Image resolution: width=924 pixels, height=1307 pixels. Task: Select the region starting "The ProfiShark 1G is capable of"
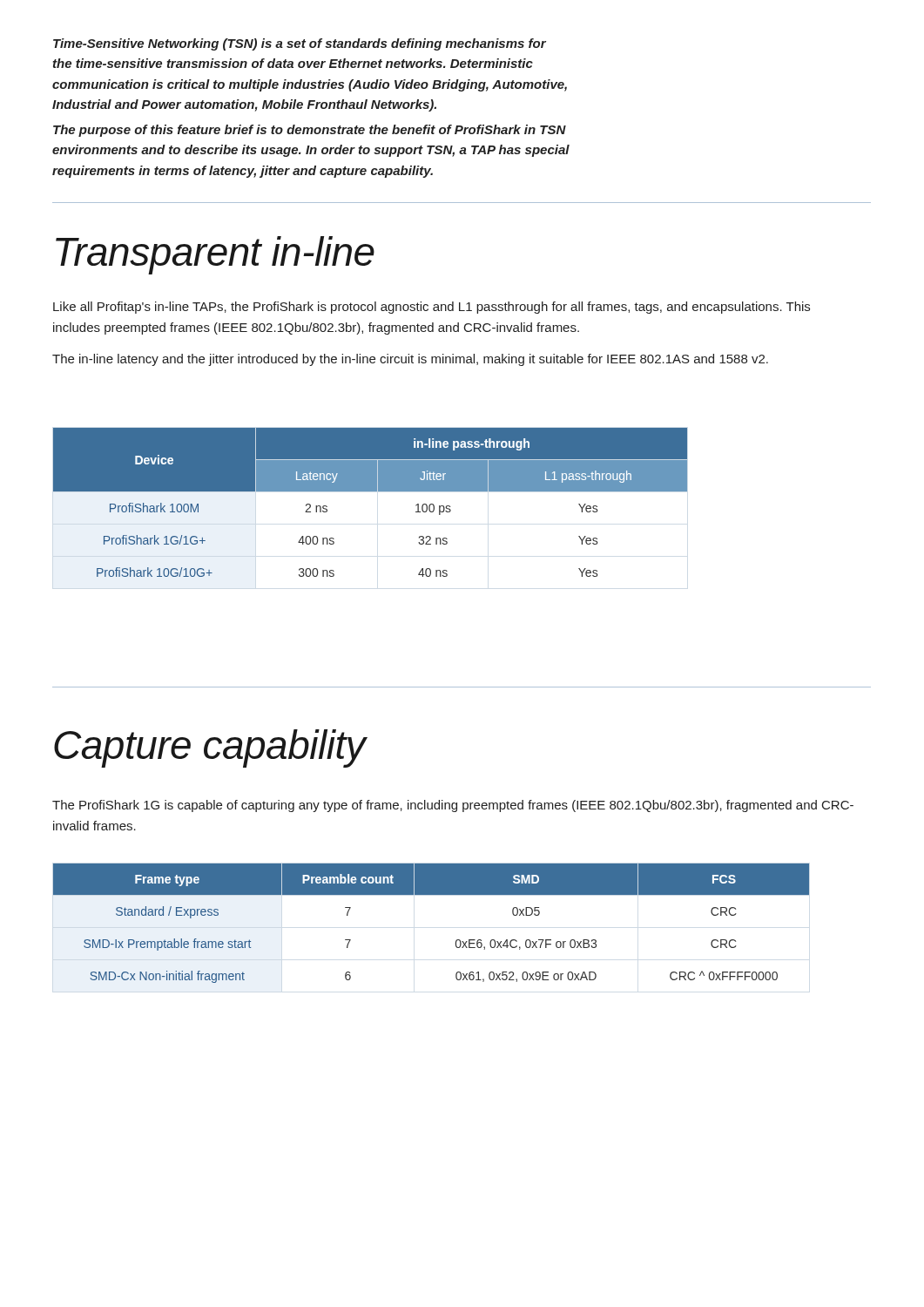(457, 816)
